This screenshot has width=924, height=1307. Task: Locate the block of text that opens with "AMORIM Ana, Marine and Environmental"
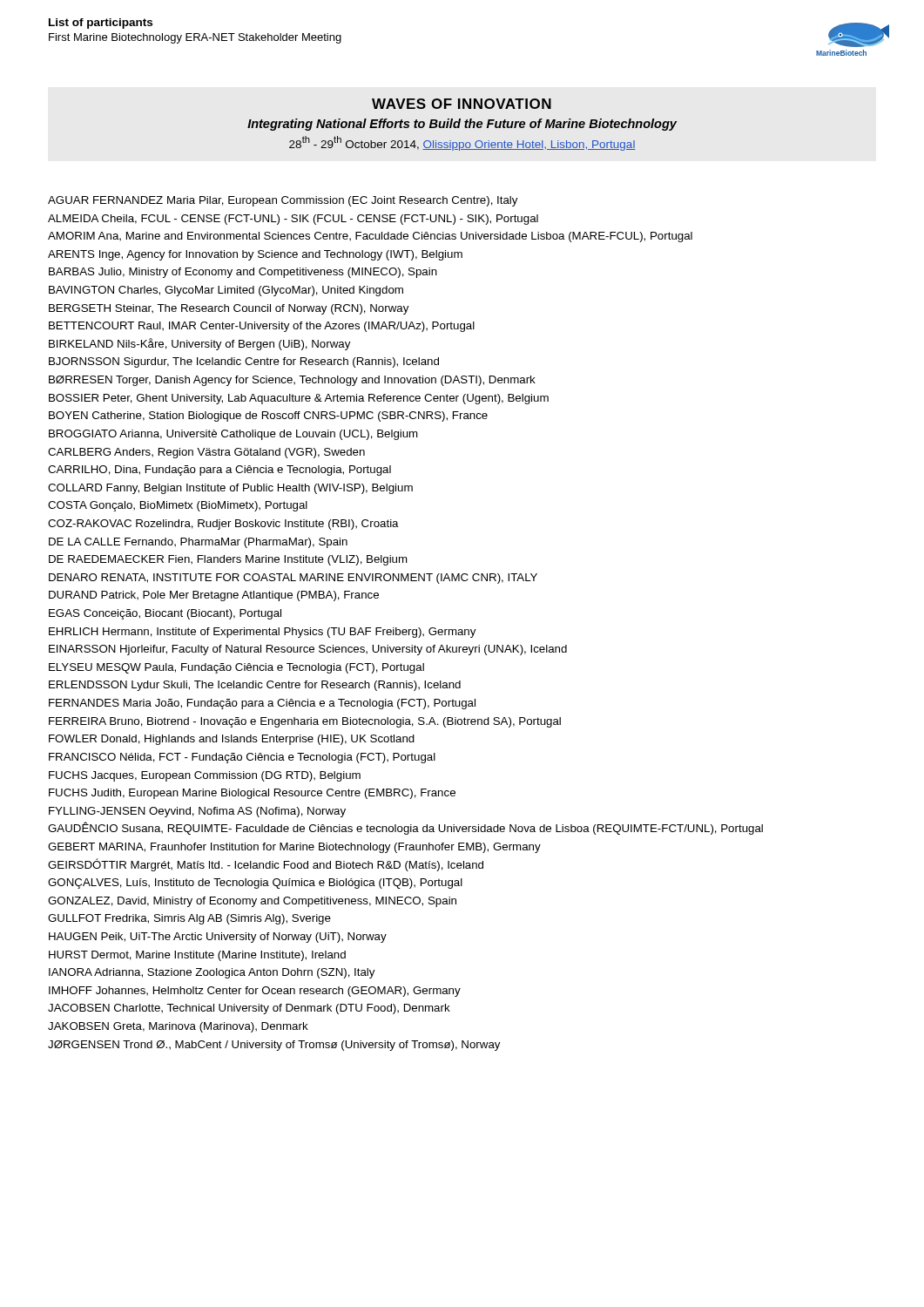click(370, 236)
